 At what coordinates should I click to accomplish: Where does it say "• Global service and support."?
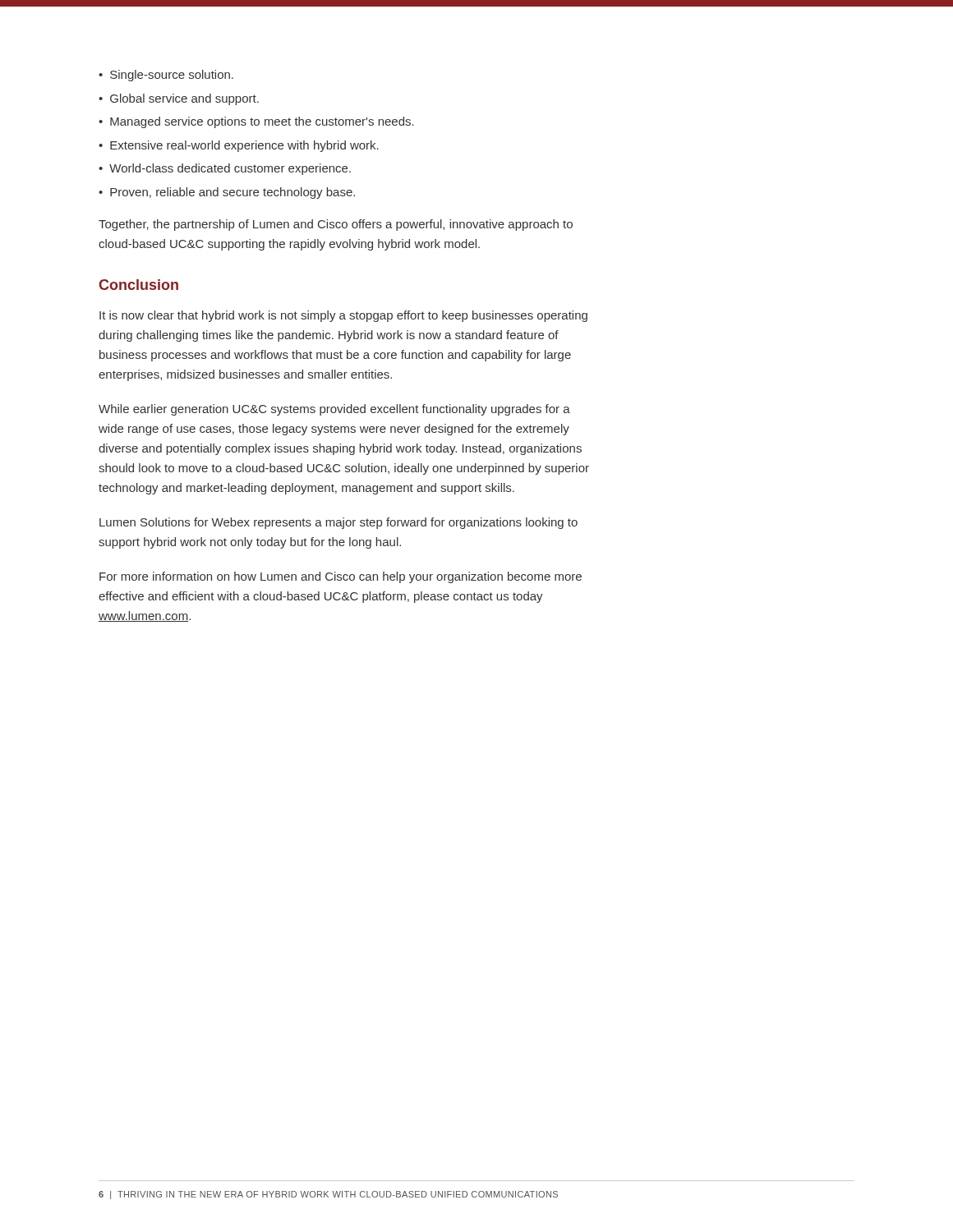[x=179, y=98]
